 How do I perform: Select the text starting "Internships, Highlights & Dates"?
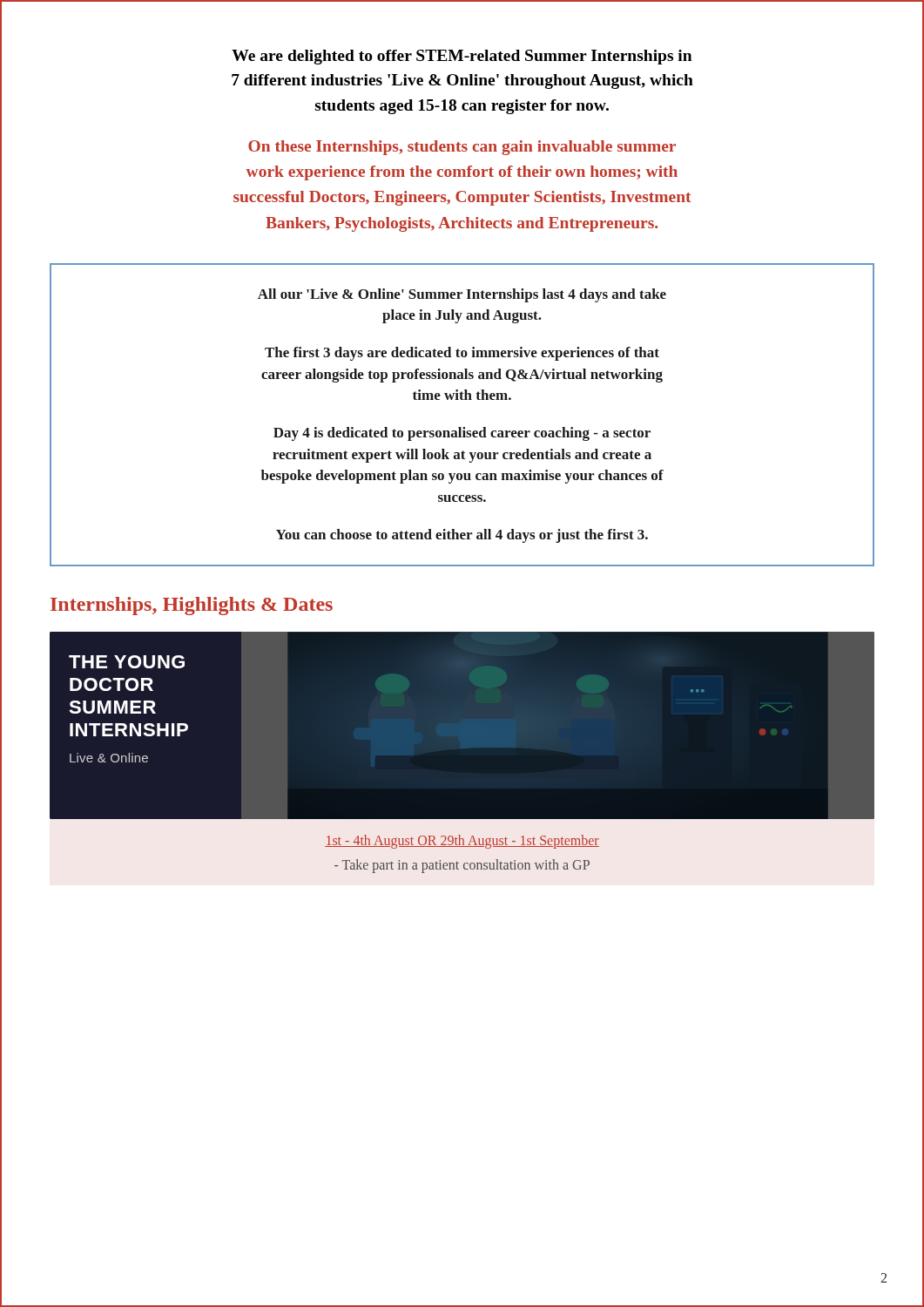pos(191,604)
